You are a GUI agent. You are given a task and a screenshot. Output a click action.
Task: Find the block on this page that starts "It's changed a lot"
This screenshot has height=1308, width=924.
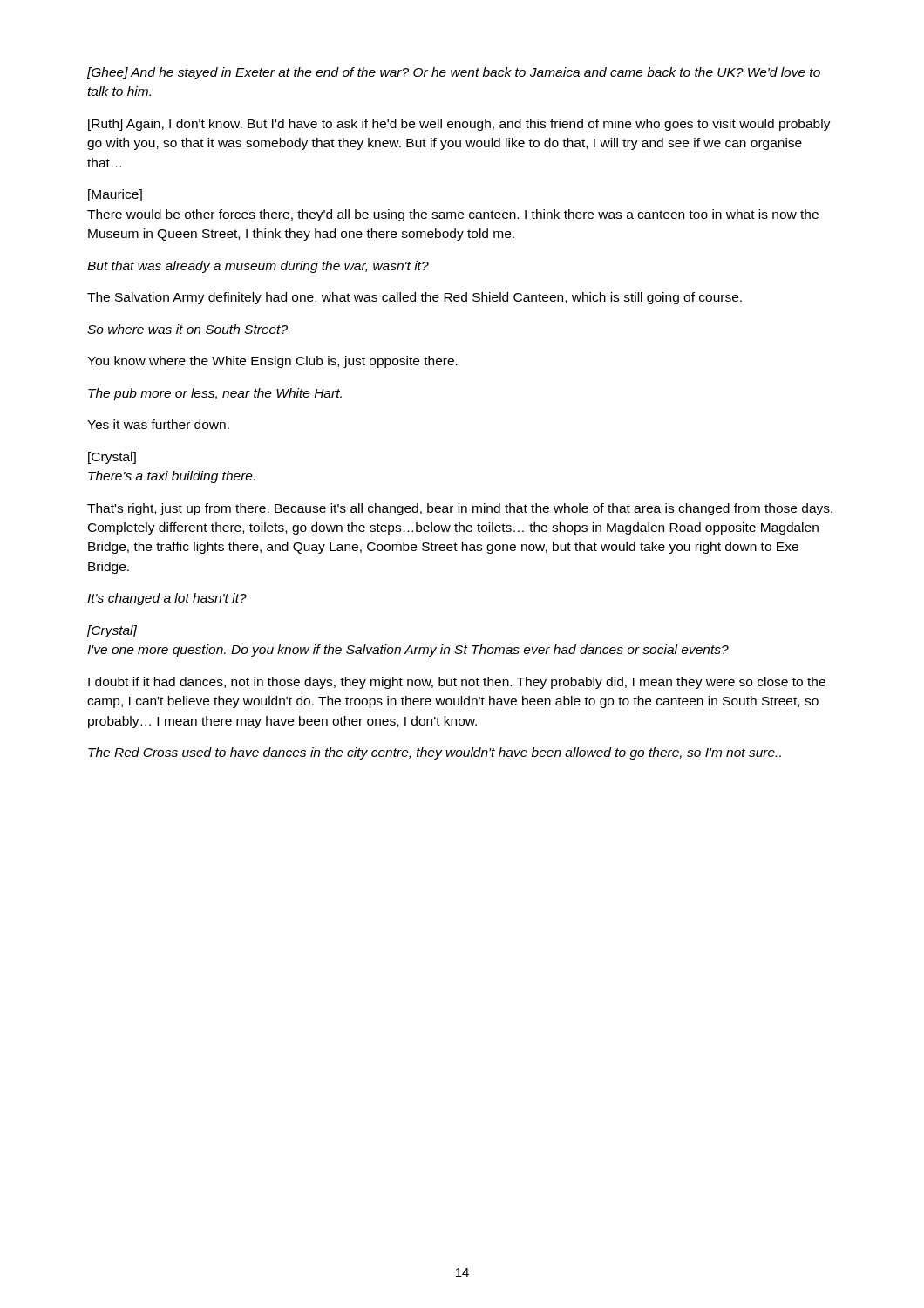[167, 598]
